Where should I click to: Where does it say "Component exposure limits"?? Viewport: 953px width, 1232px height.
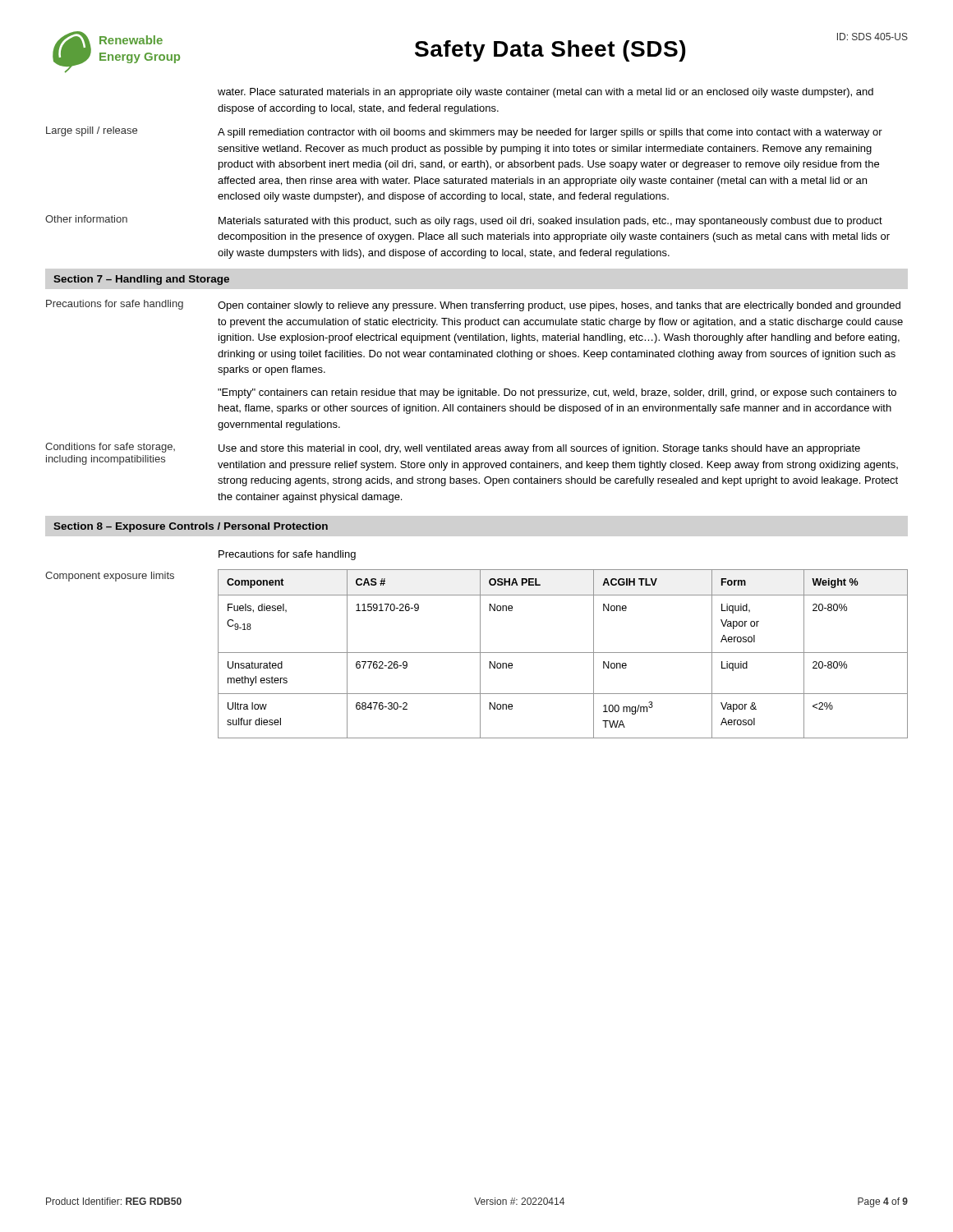pyautogui.click(x=110, y=575)
